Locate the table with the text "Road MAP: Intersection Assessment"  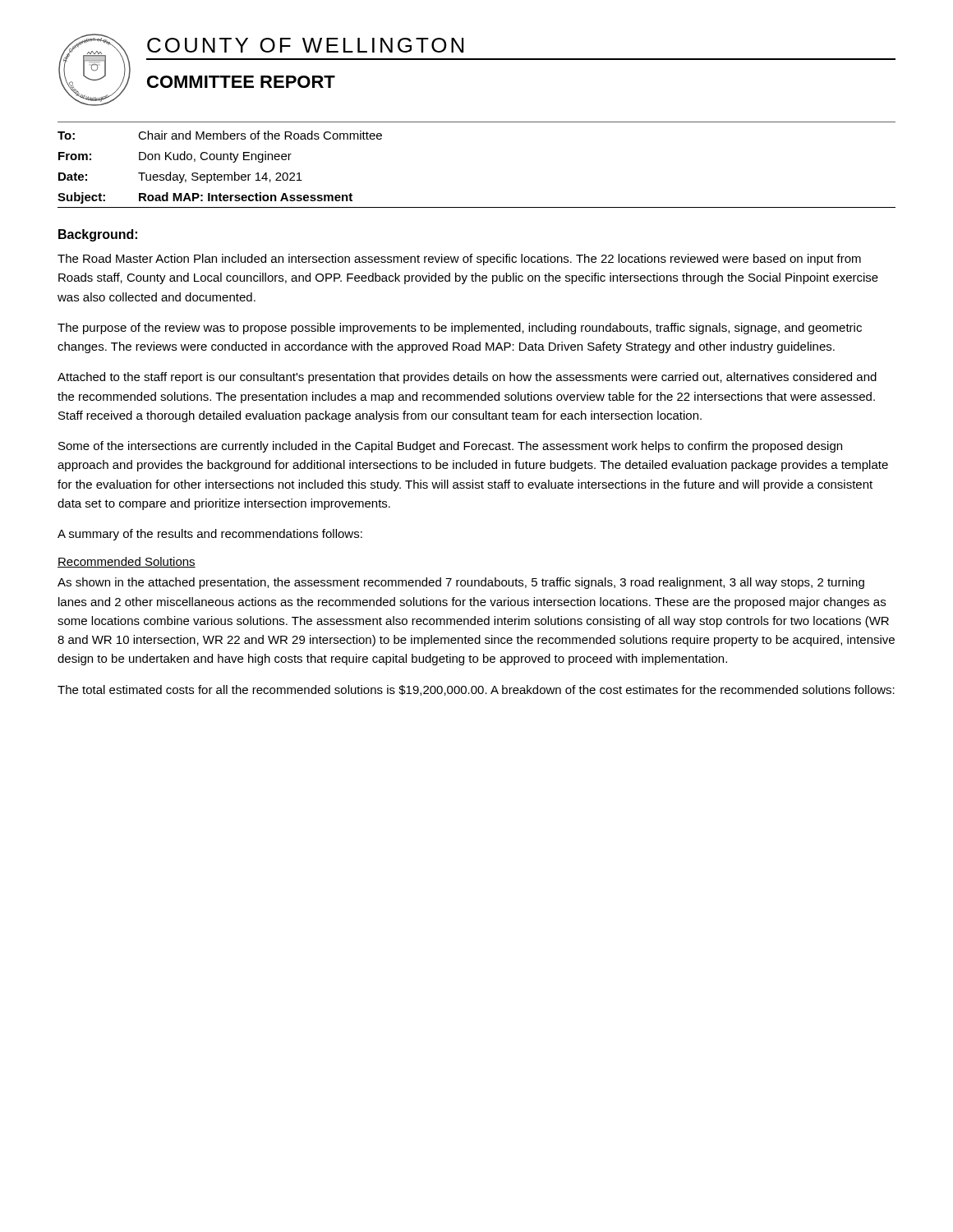pyautogui.click(x=476, y=165)
